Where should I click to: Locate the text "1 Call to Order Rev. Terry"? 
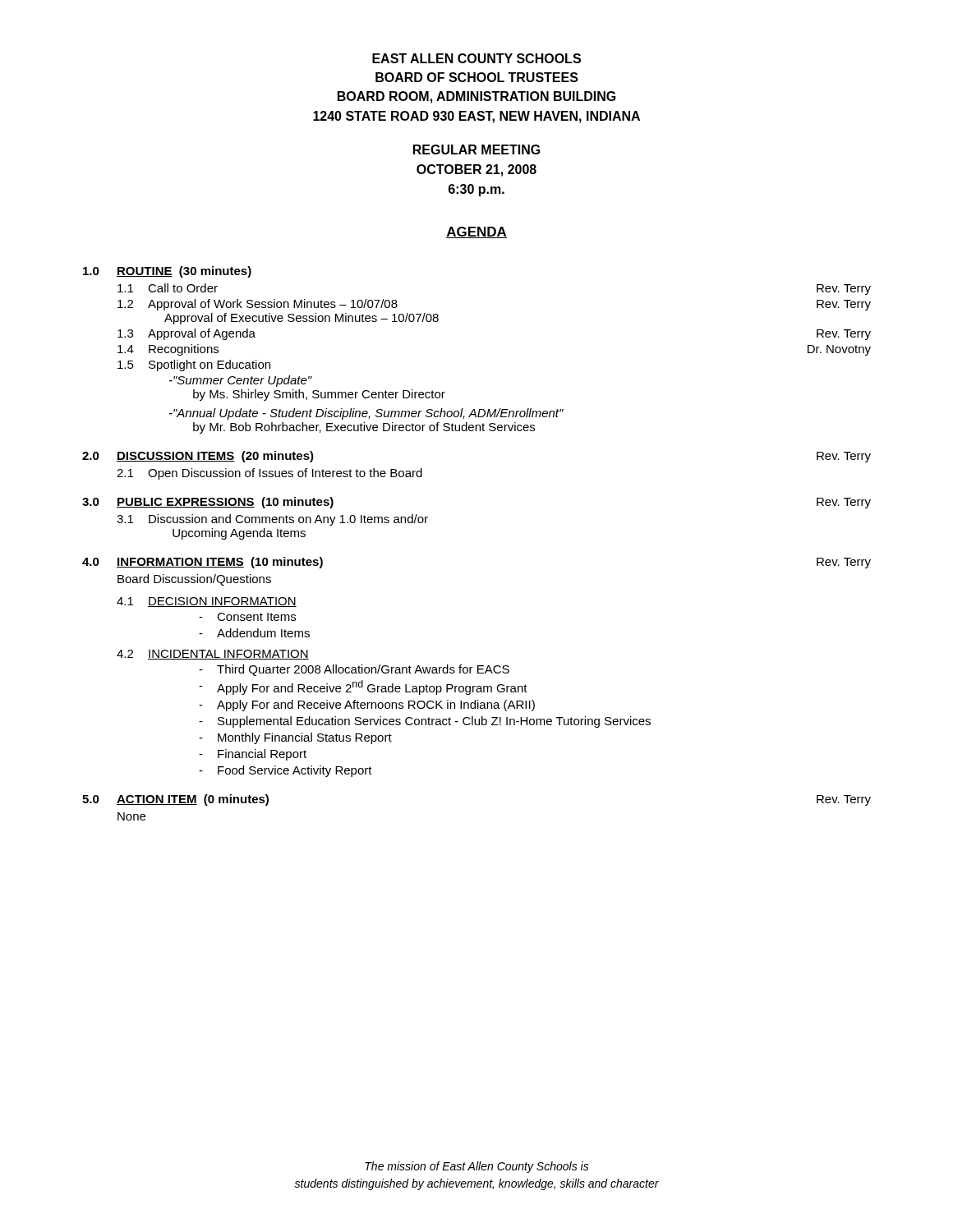click(178, 289)
